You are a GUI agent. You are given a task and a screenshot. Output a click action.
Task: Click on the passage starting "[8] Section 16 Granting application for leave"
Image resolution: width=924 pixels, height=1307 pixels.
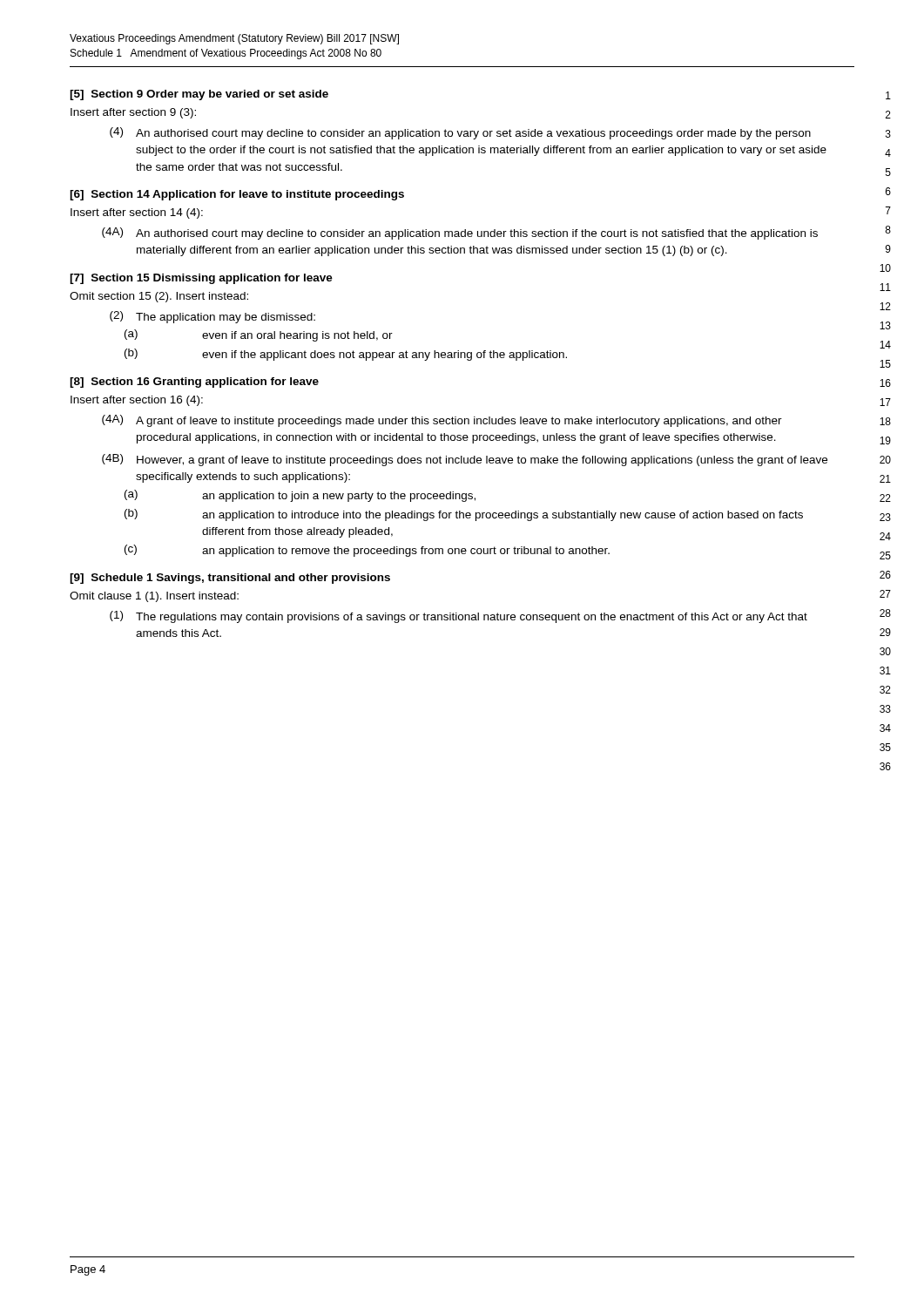(x=194, y=383)
